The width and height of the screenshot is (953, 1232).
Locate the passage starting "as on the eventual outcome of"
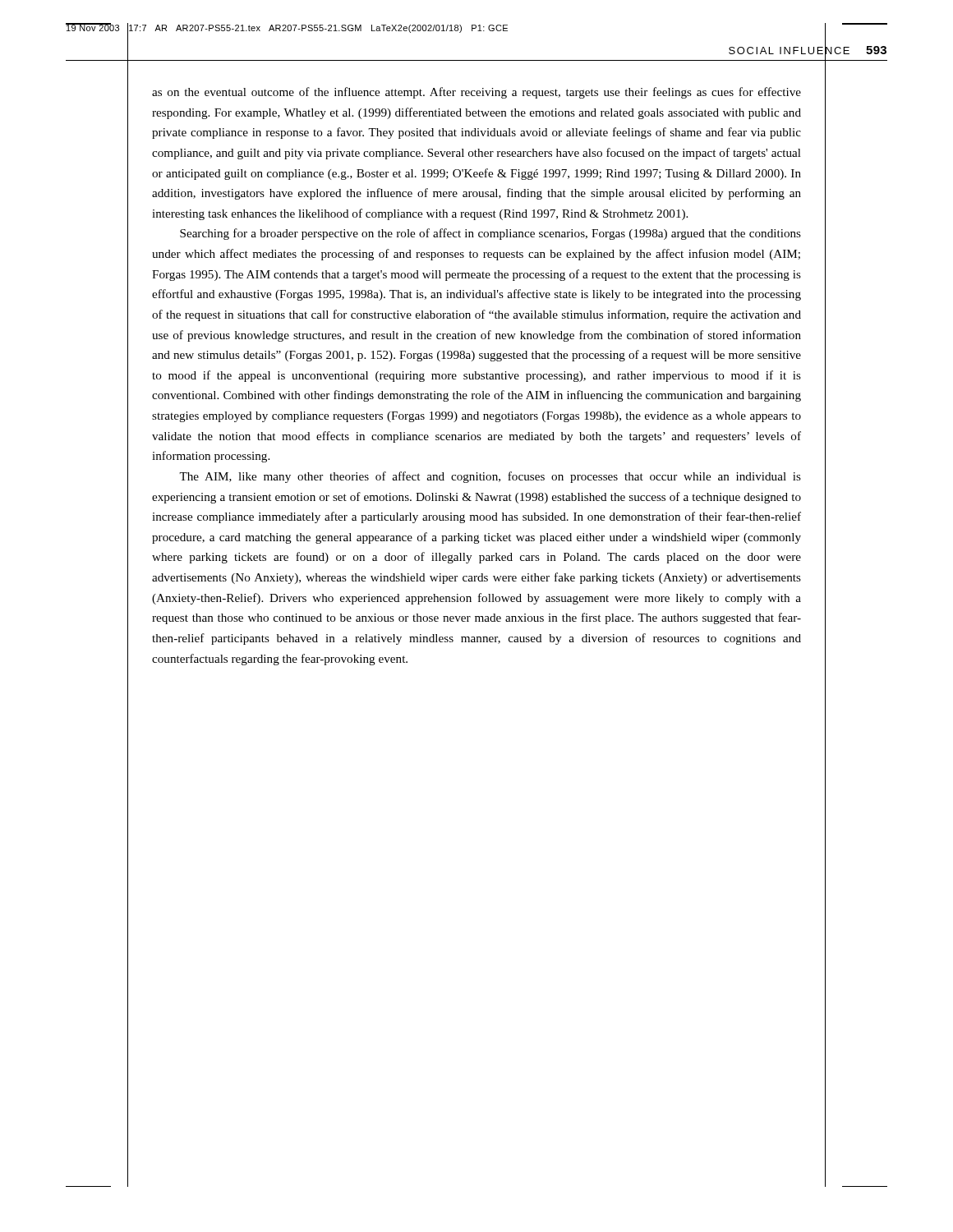point(476,152)
